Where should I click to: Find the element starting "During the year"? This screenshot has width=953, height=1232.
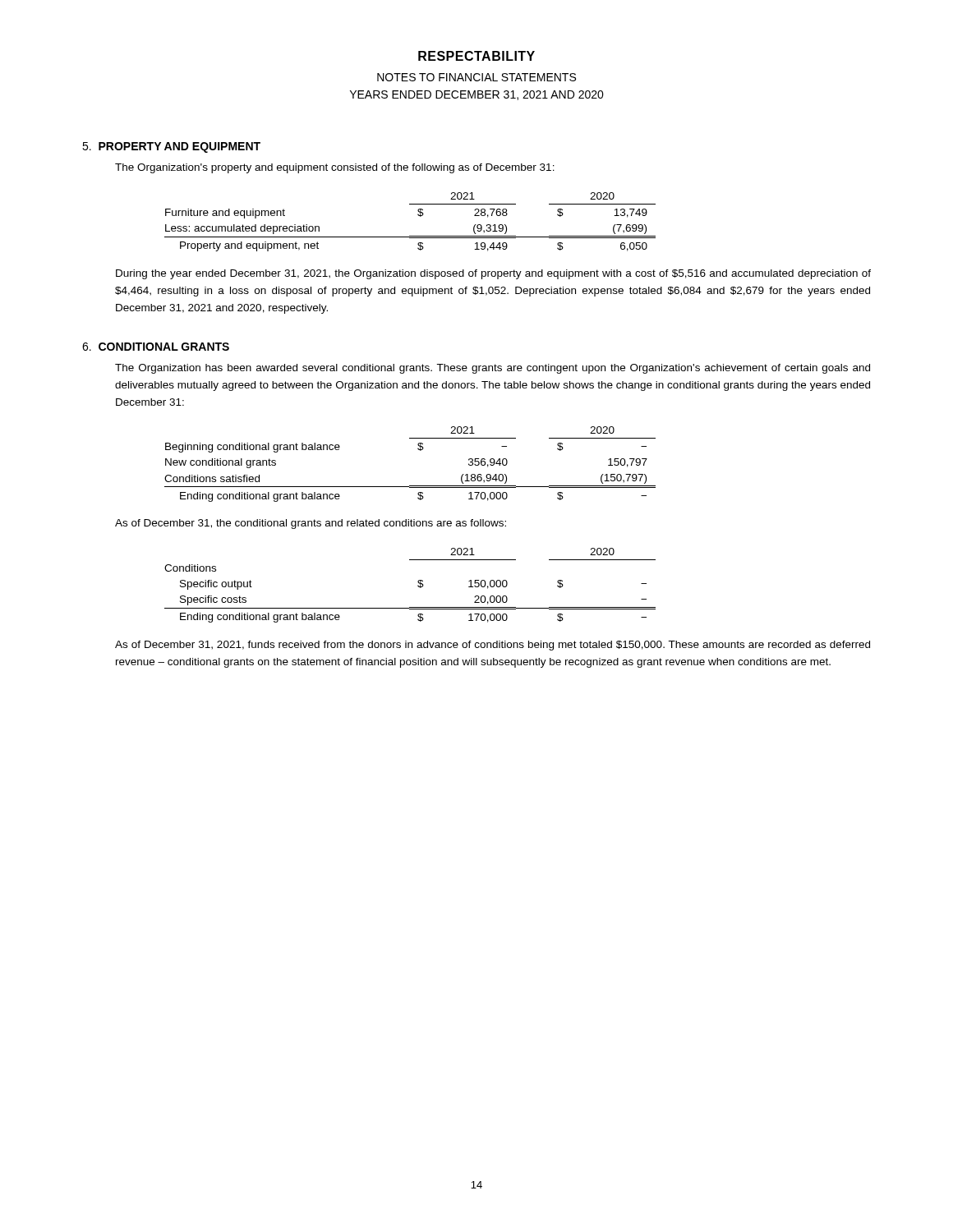pos(493,290)
